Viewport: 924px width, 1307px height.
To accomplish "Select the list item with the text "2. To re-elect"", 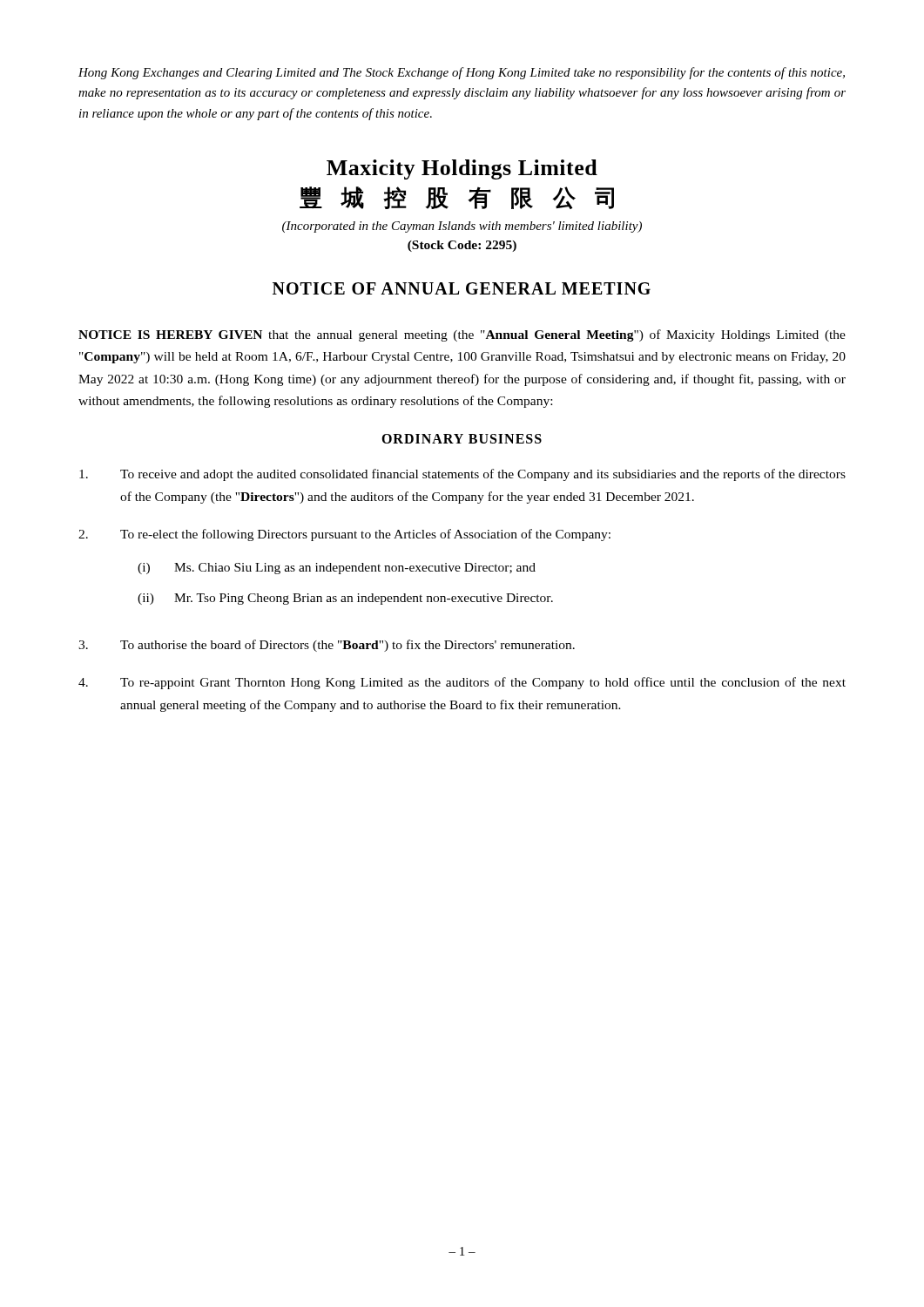I will pos(462,570).
